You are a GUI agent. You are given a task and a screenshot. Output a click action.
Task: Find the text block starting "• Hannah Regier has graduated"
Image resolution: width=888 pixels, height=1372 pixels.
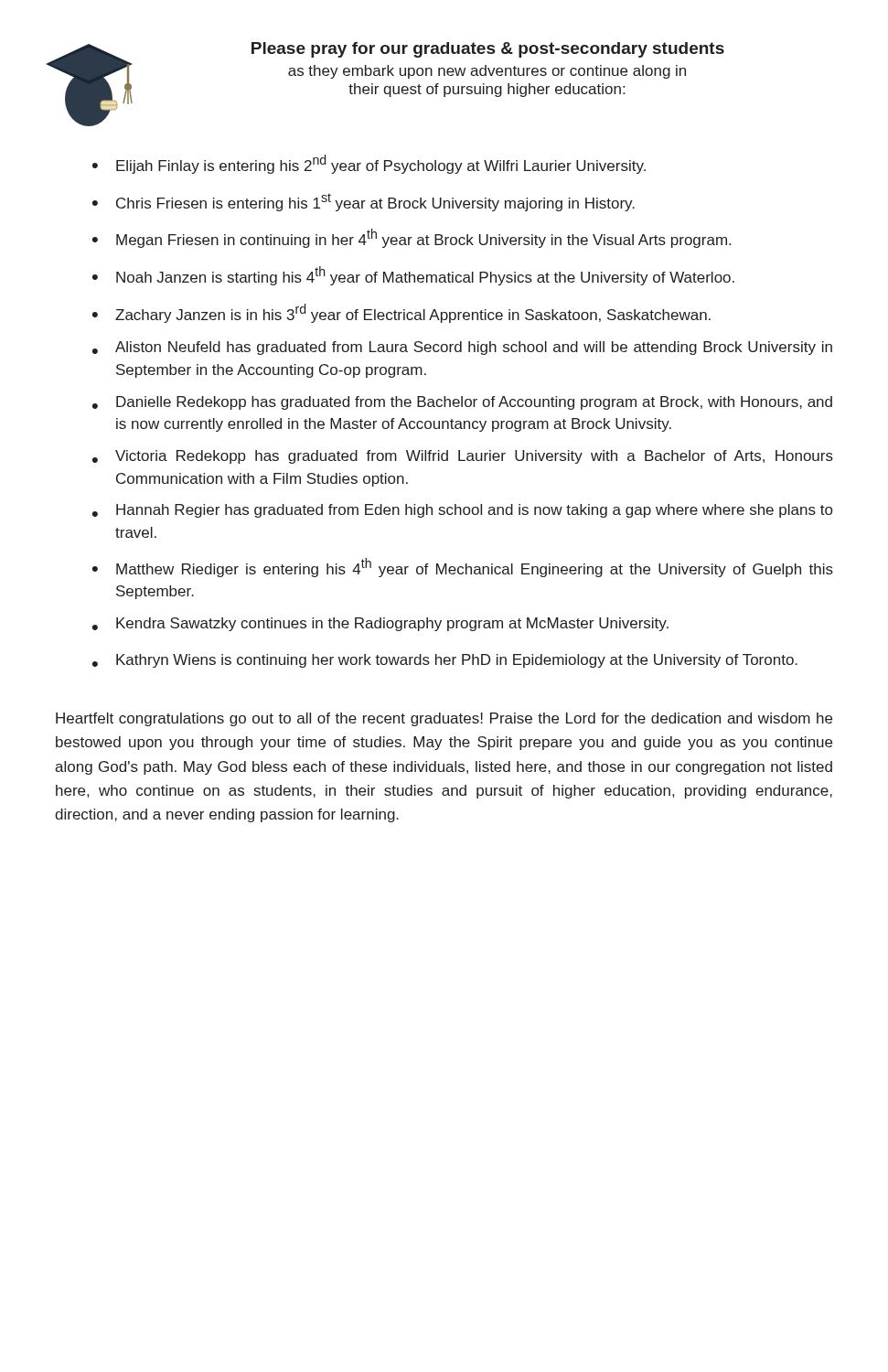coord(462,522)
